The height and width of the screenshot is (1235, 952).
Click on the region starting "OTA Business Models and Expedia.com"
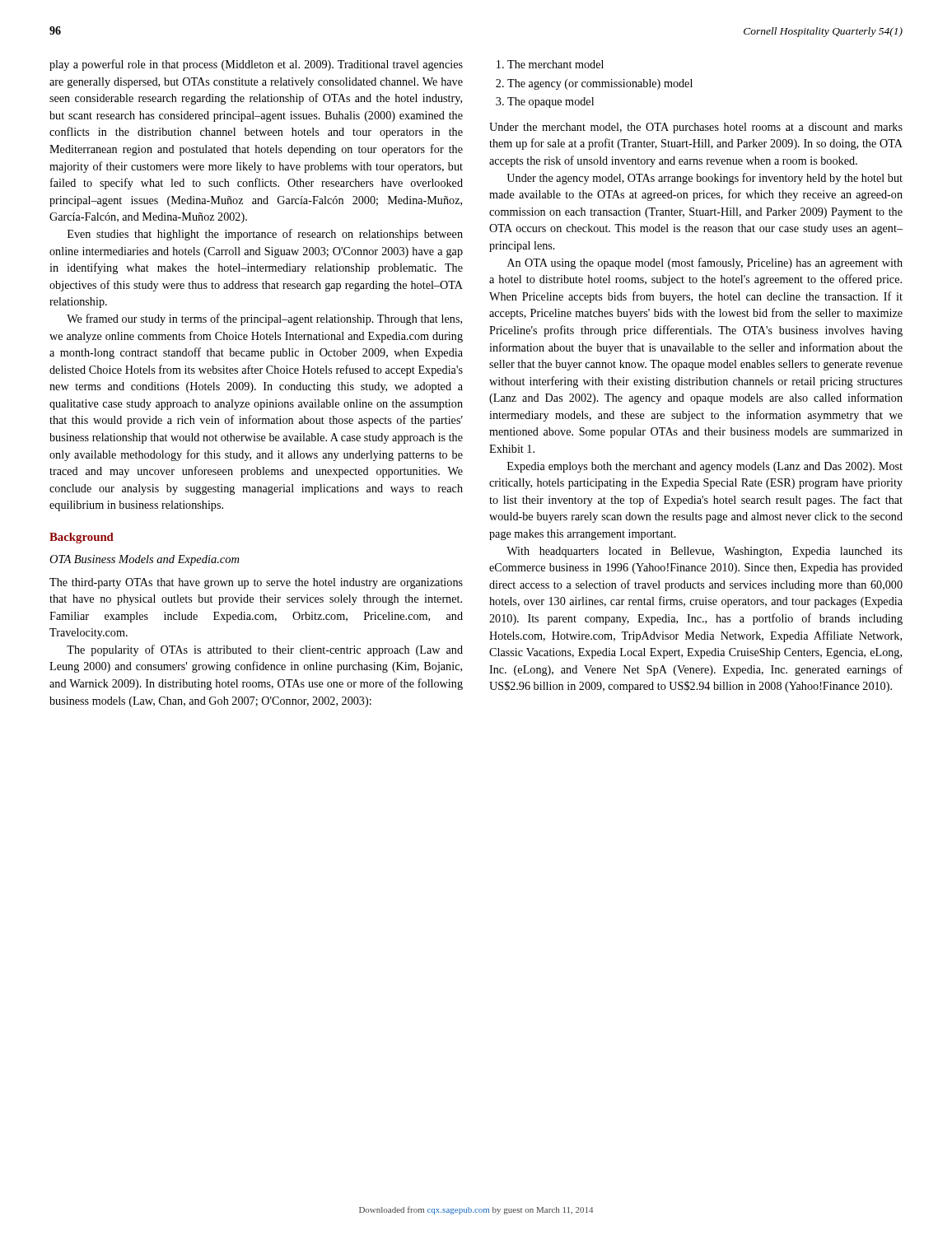145,559
